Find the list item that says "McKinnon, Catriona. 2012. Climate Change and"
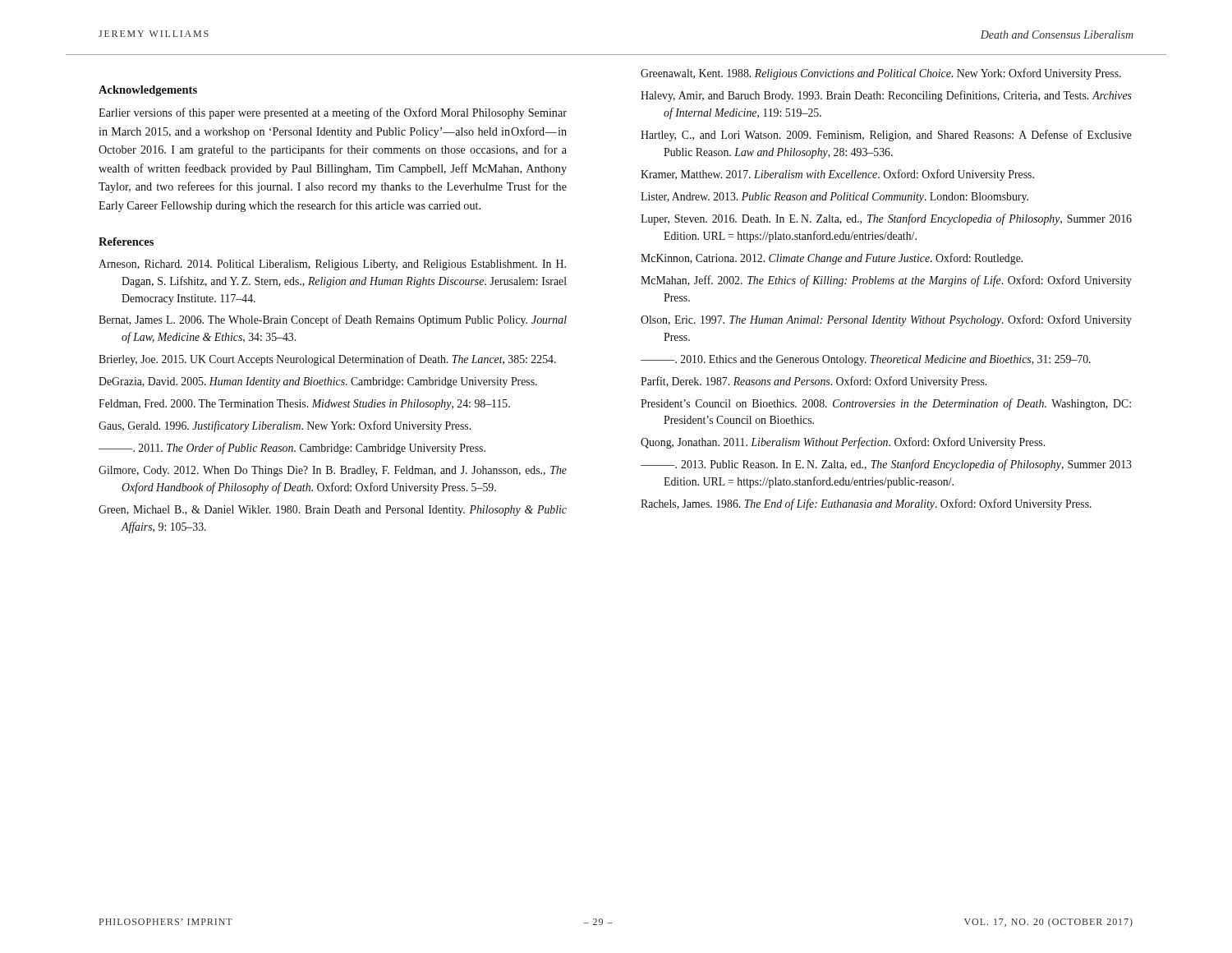The height and width of the screenshot is (953, 1232). point(832,258)
